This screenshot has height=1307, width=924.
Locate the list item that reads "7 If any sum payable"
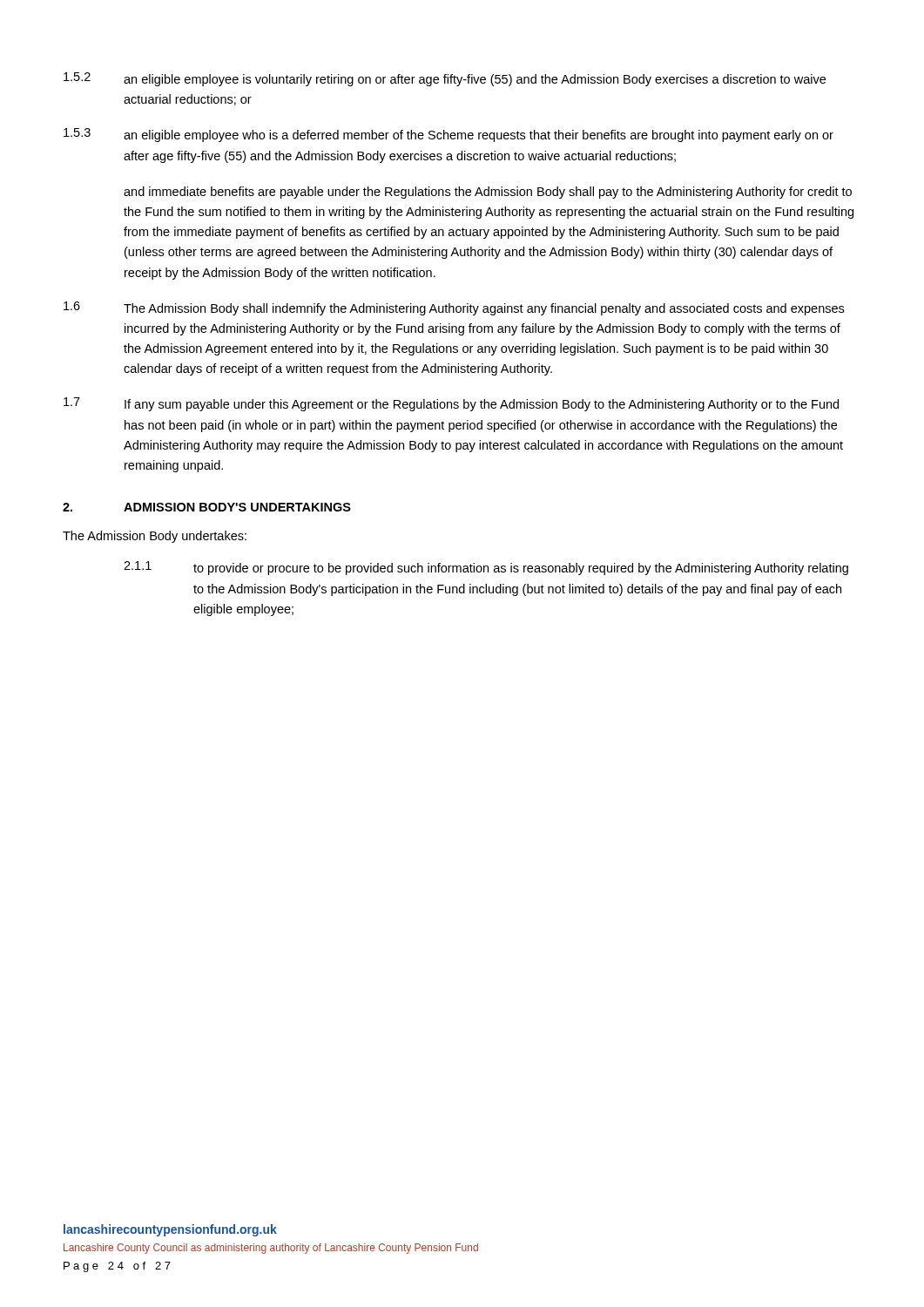[x=462, y=435]
